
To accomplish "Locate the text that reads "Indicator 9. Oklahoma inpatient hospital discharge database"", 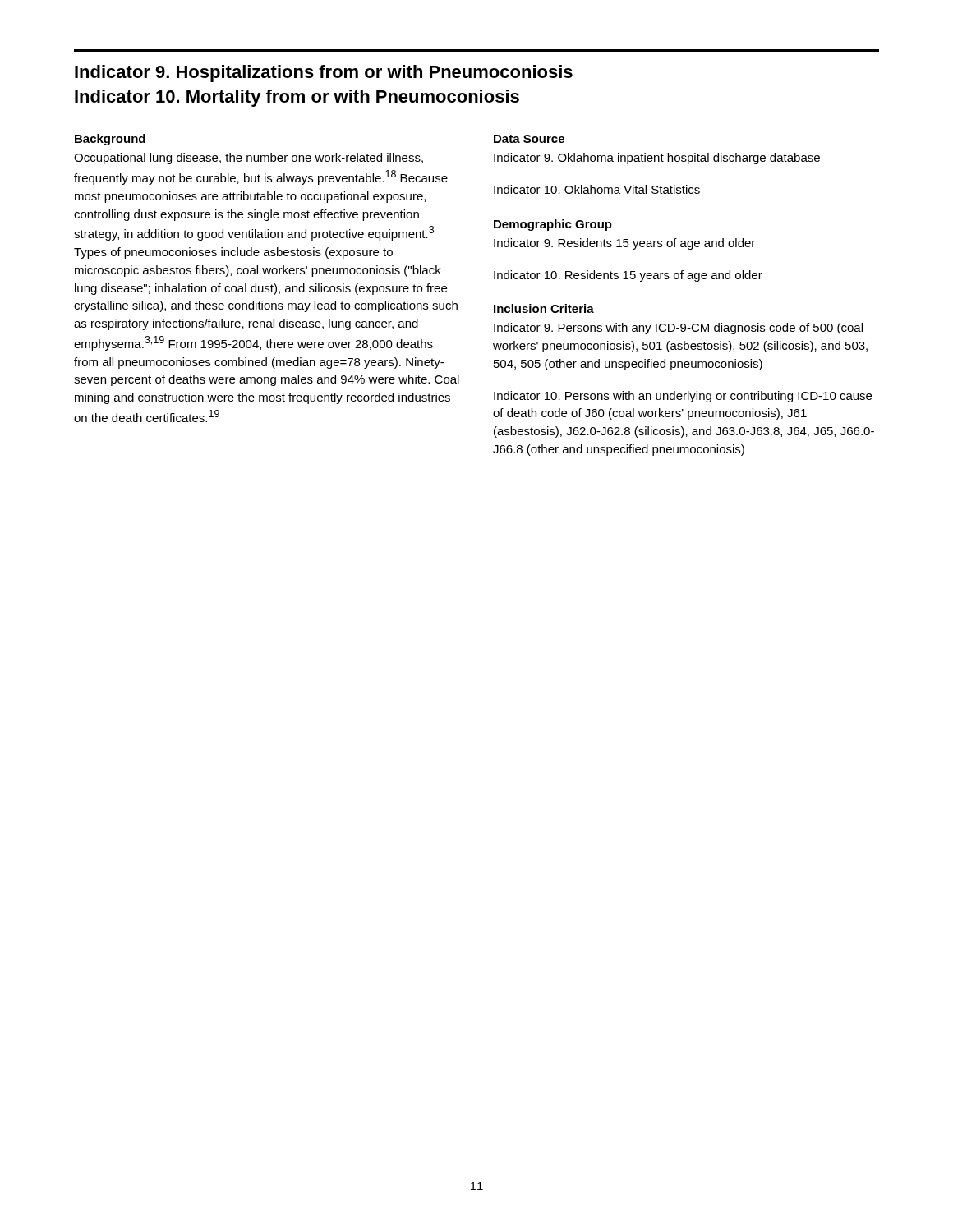I will pos(657,158).
